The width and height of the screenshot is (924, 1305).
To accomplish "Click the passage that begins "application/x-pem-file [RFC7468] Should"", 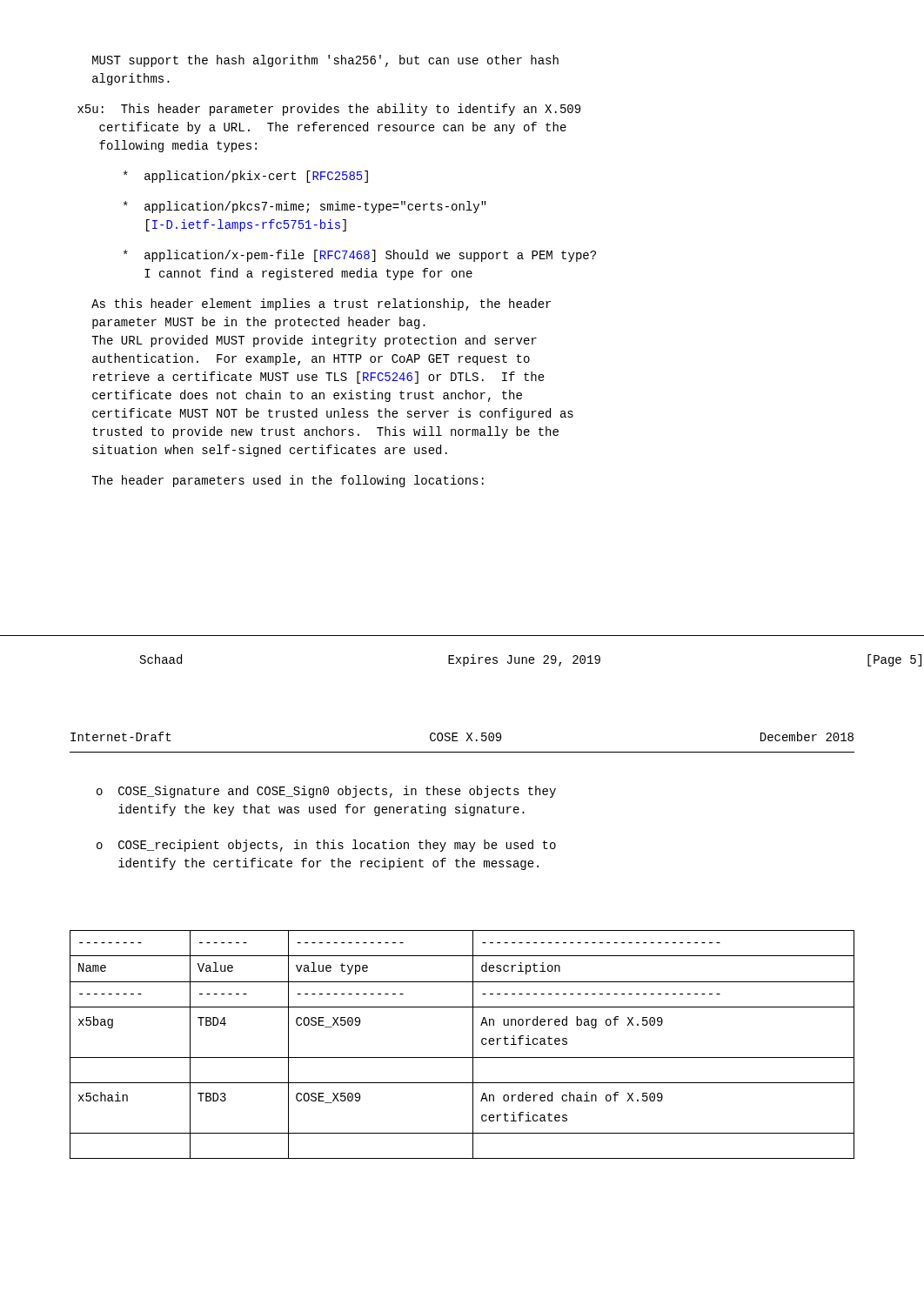I will 359,265.
